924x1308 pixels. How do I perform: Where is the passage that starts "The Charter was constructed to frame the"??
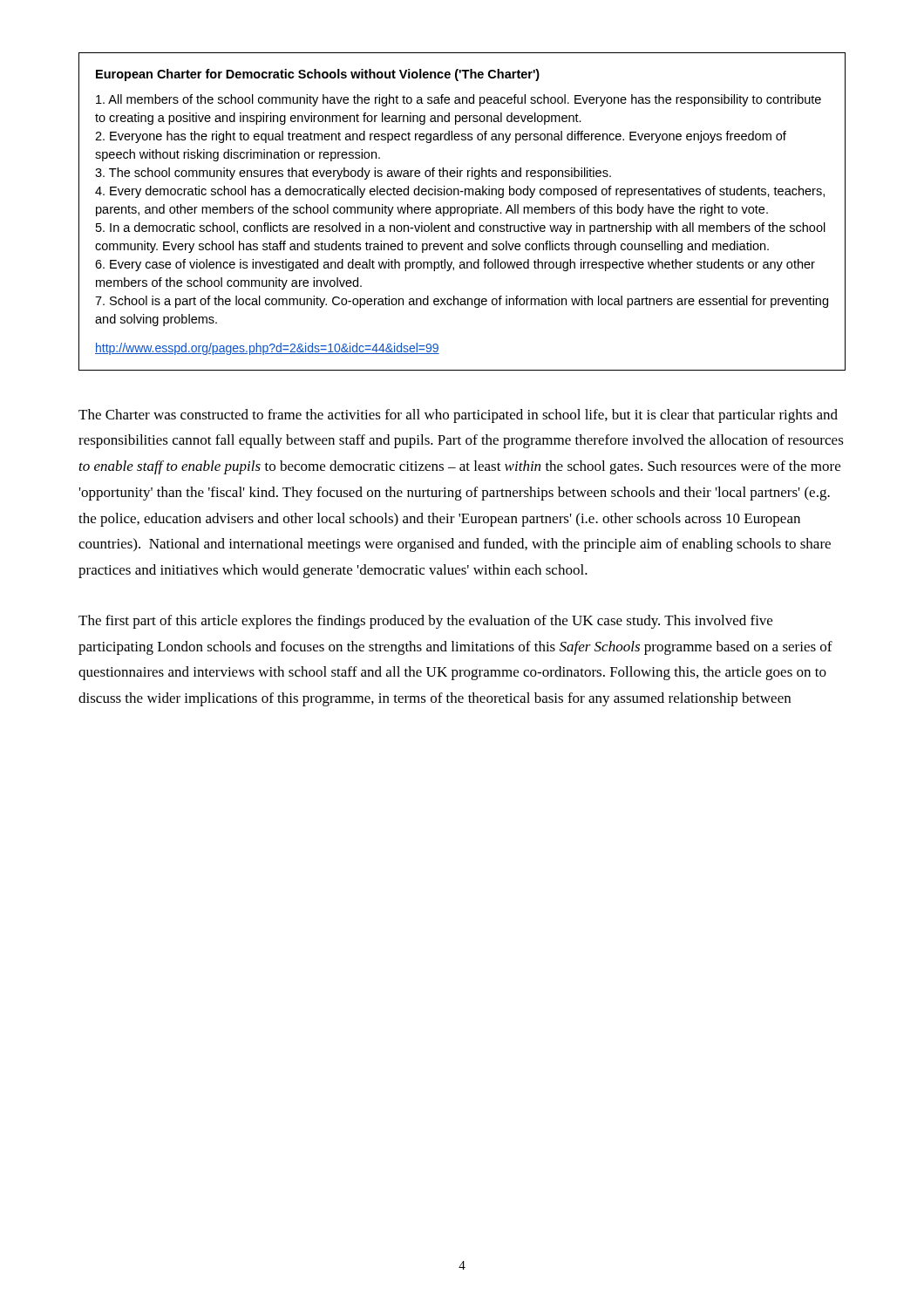click(x=461, y=492)
